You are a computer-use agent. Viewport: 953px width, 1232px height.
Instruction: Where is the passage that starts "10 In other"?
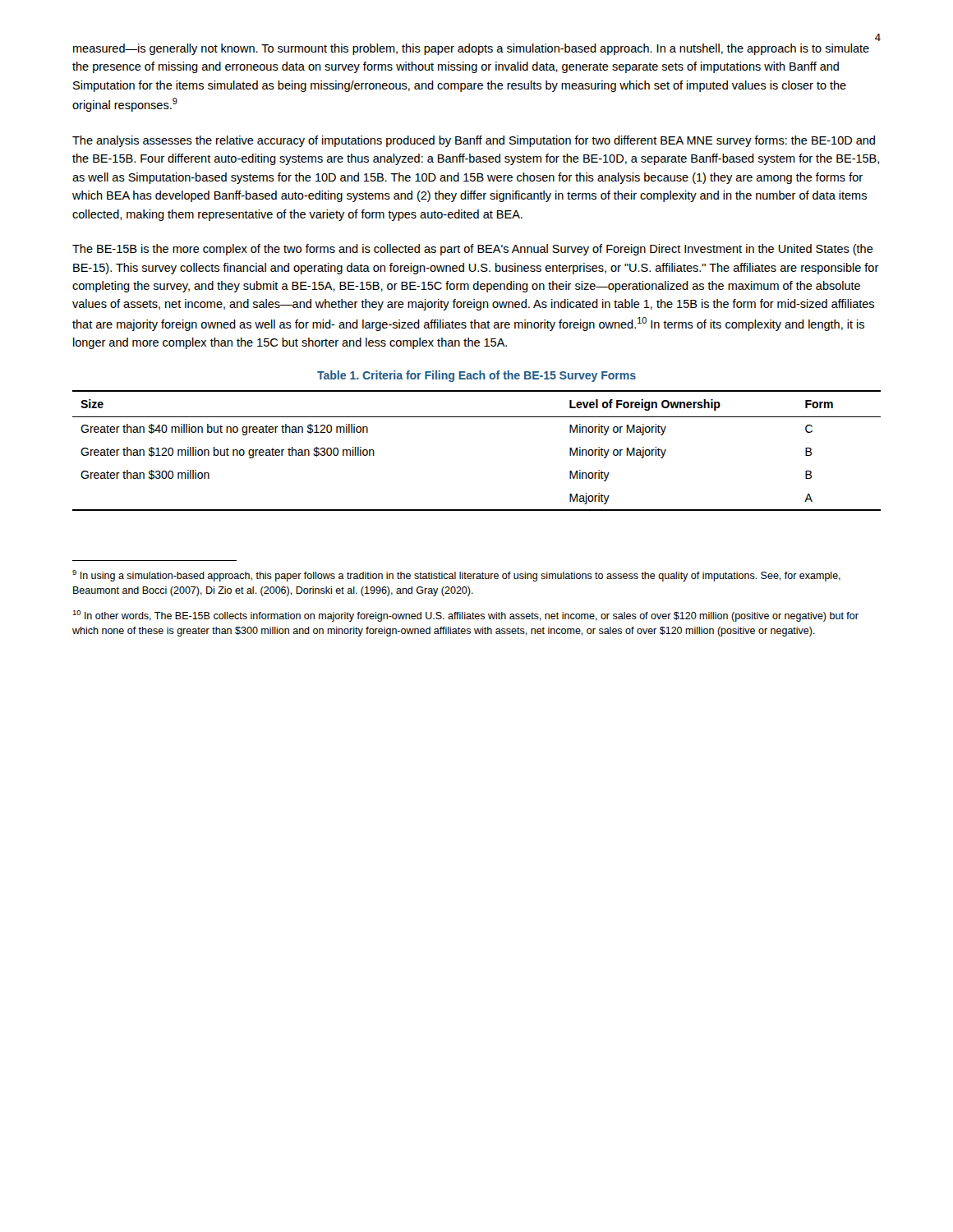[x=465, y=623]
